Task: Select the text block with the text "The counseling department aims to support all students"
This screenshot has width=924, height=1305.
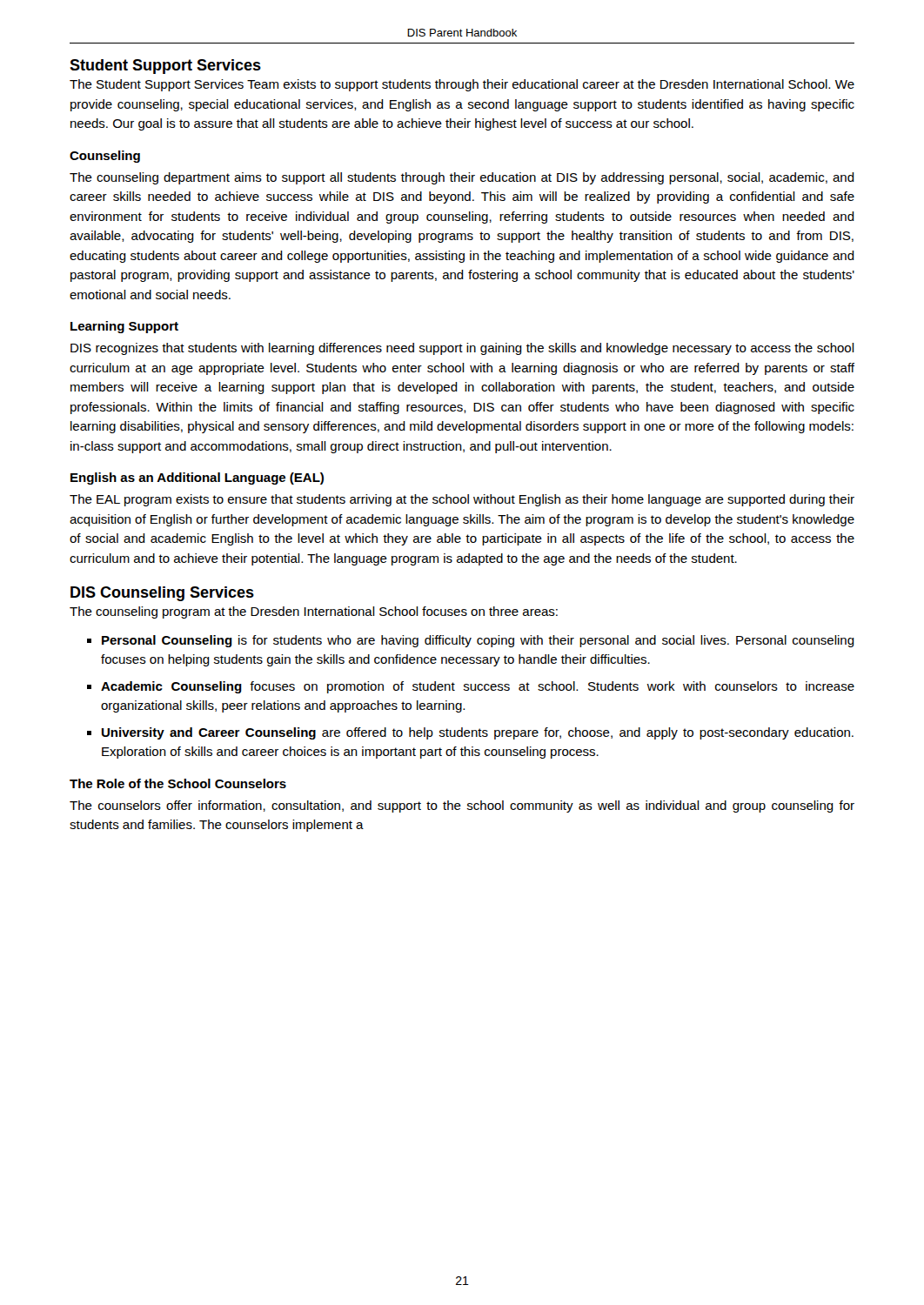Action: click(462, 236)
